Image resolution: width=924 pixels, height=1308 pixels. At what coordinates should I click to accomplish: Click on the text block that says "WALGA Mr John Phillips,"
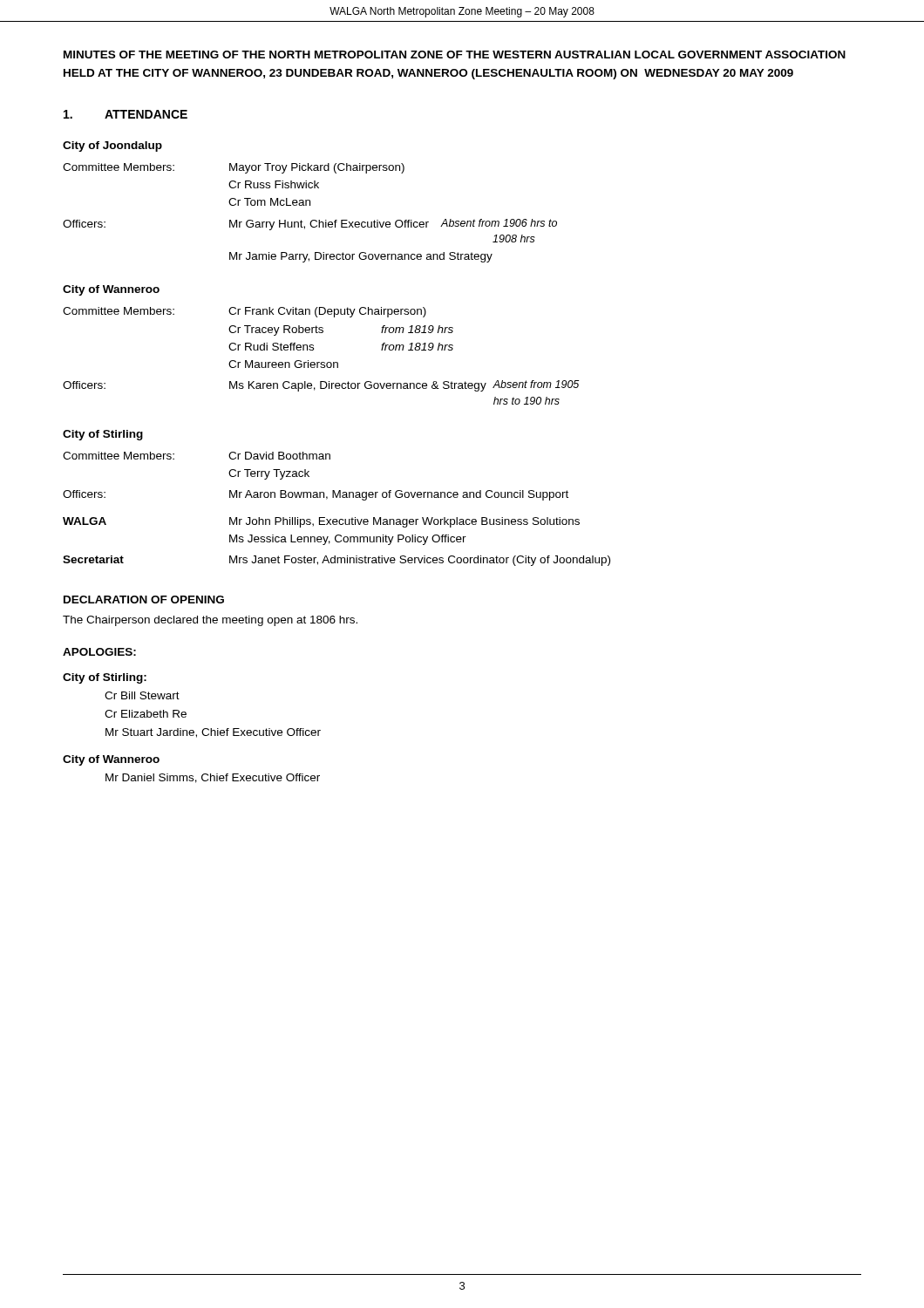tap(462, 530)
